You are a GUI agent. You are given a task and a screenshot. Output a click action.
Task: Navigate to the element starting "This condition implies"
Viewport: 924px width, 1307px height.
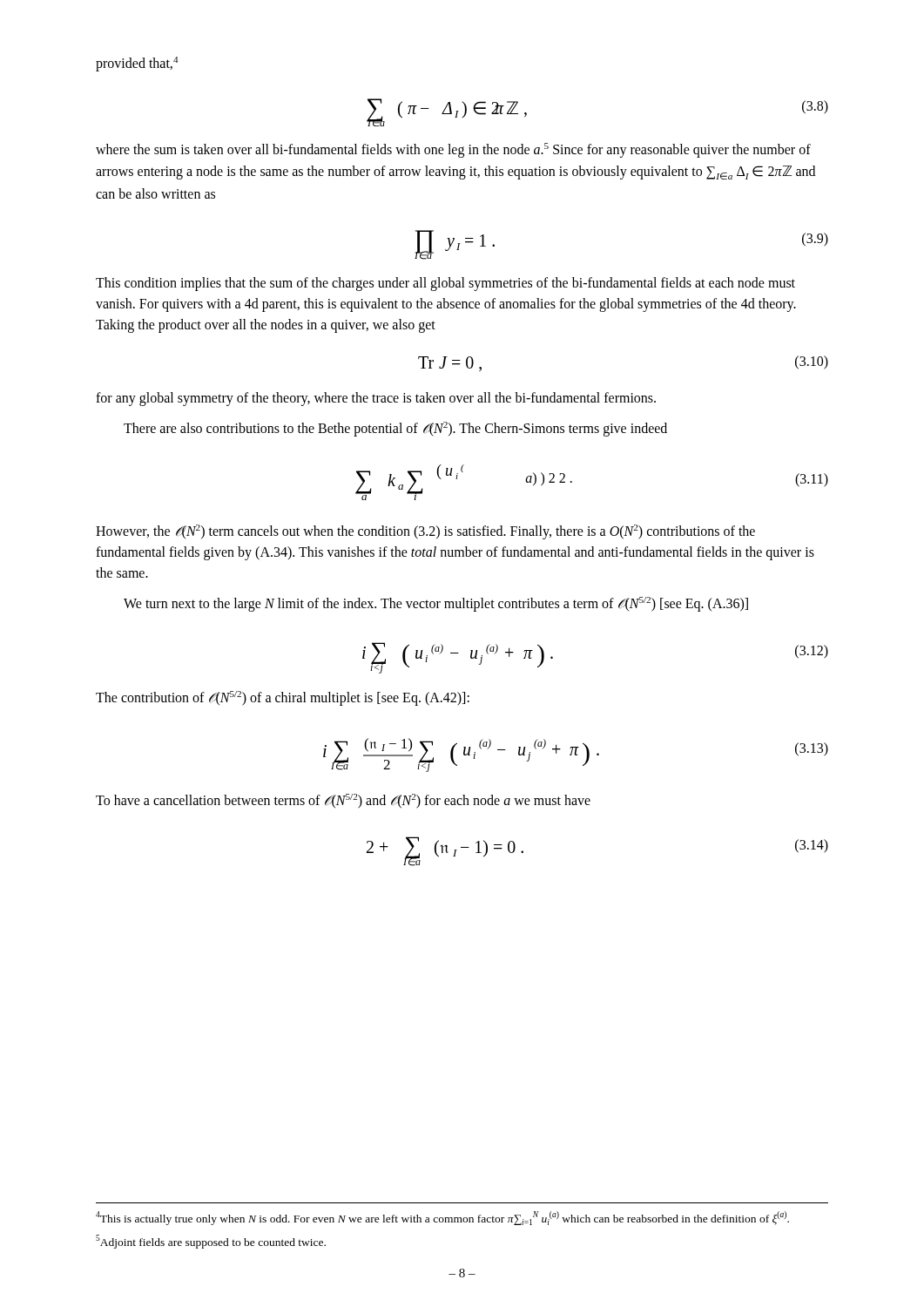(x=446, y=303)
